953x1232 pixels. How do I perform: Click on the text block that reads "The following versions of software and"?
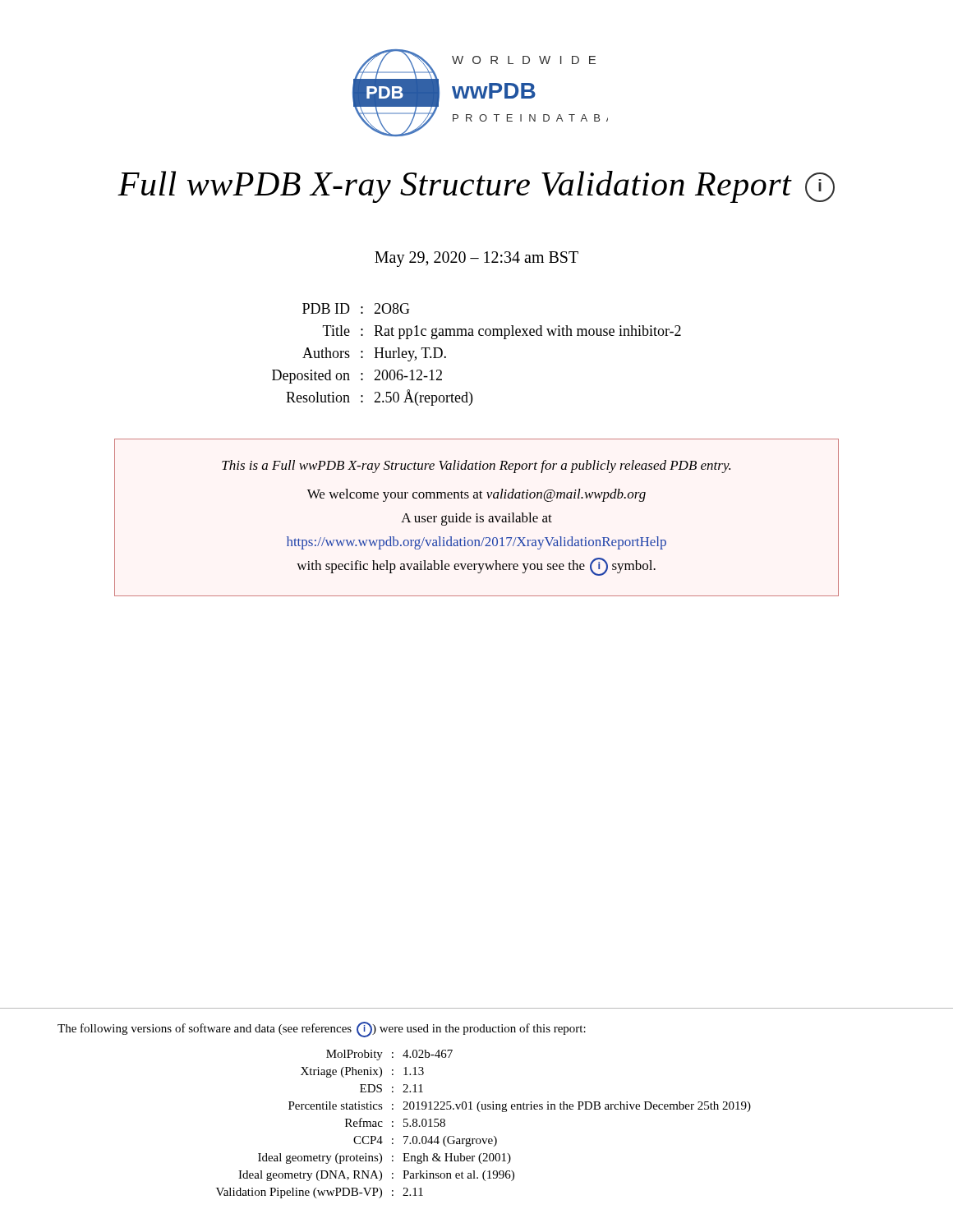(x=322, y=1030)
